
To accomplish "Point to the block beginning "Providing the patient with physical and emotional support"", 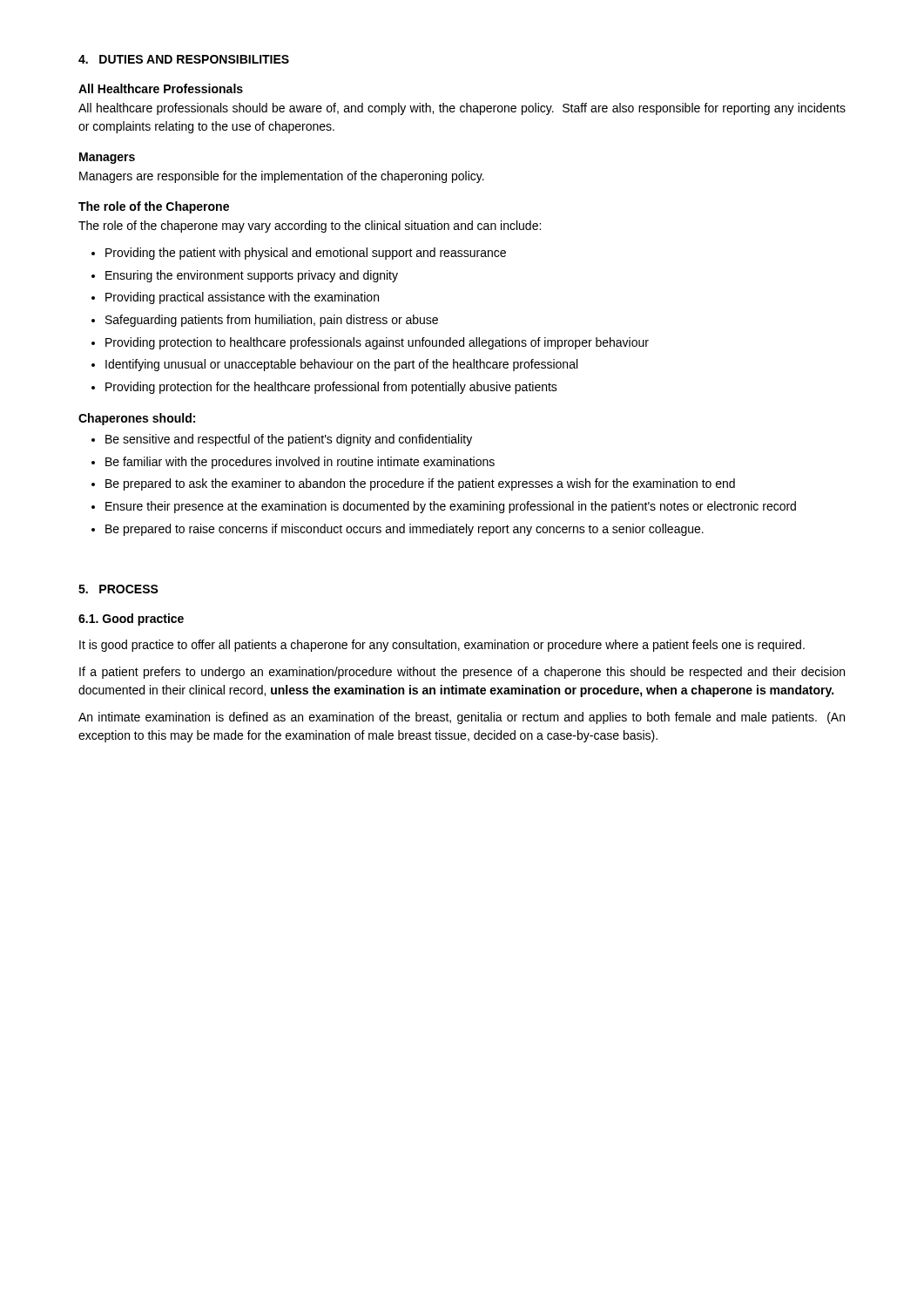I will pyautogui.click(x=305, y=253).
